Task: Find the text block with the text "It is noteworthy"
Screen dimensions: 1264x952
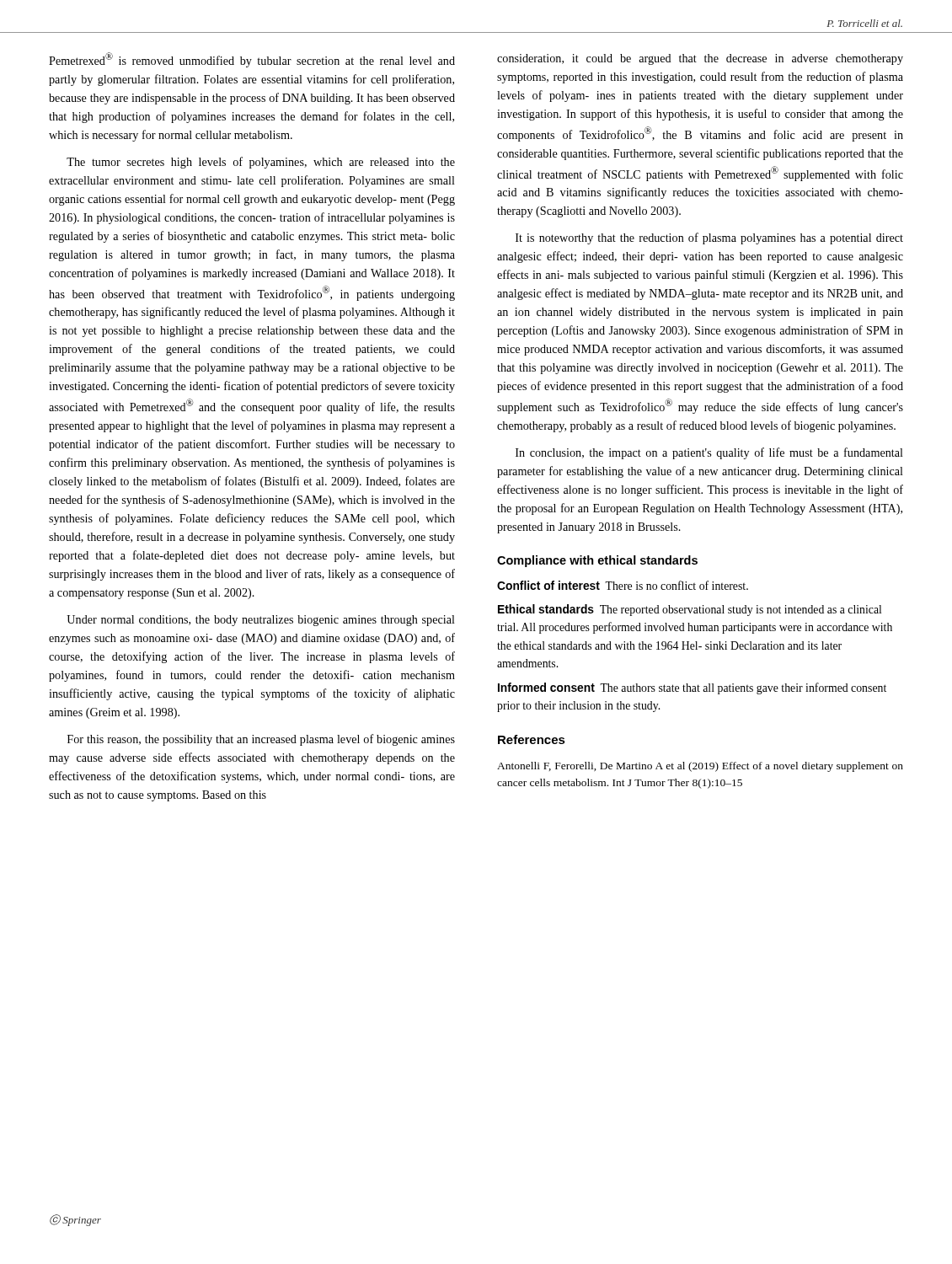Action: 700,332
